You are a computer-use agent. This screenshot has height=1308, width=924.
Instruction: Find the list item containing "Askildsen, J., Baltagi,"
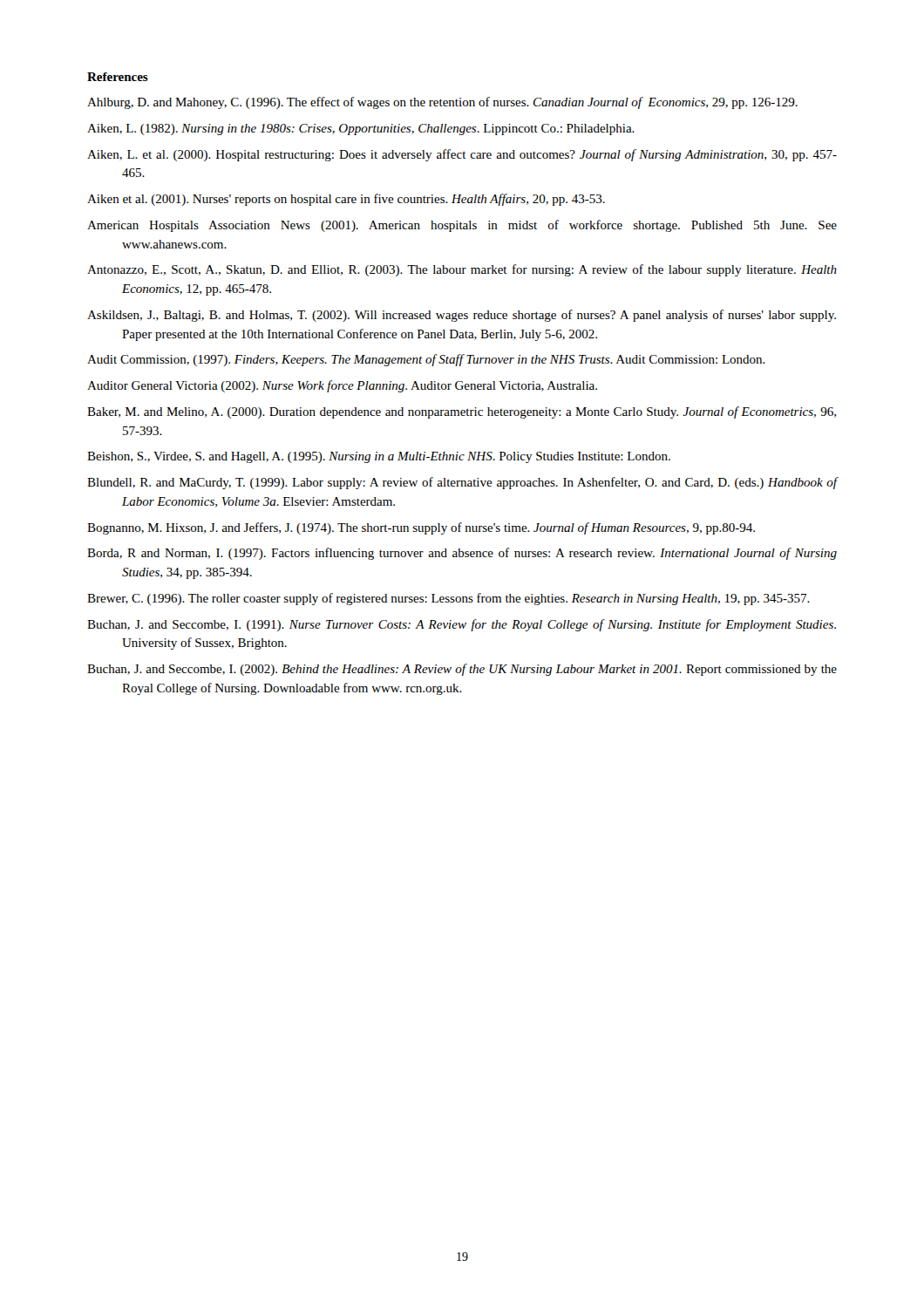(462, 324)
